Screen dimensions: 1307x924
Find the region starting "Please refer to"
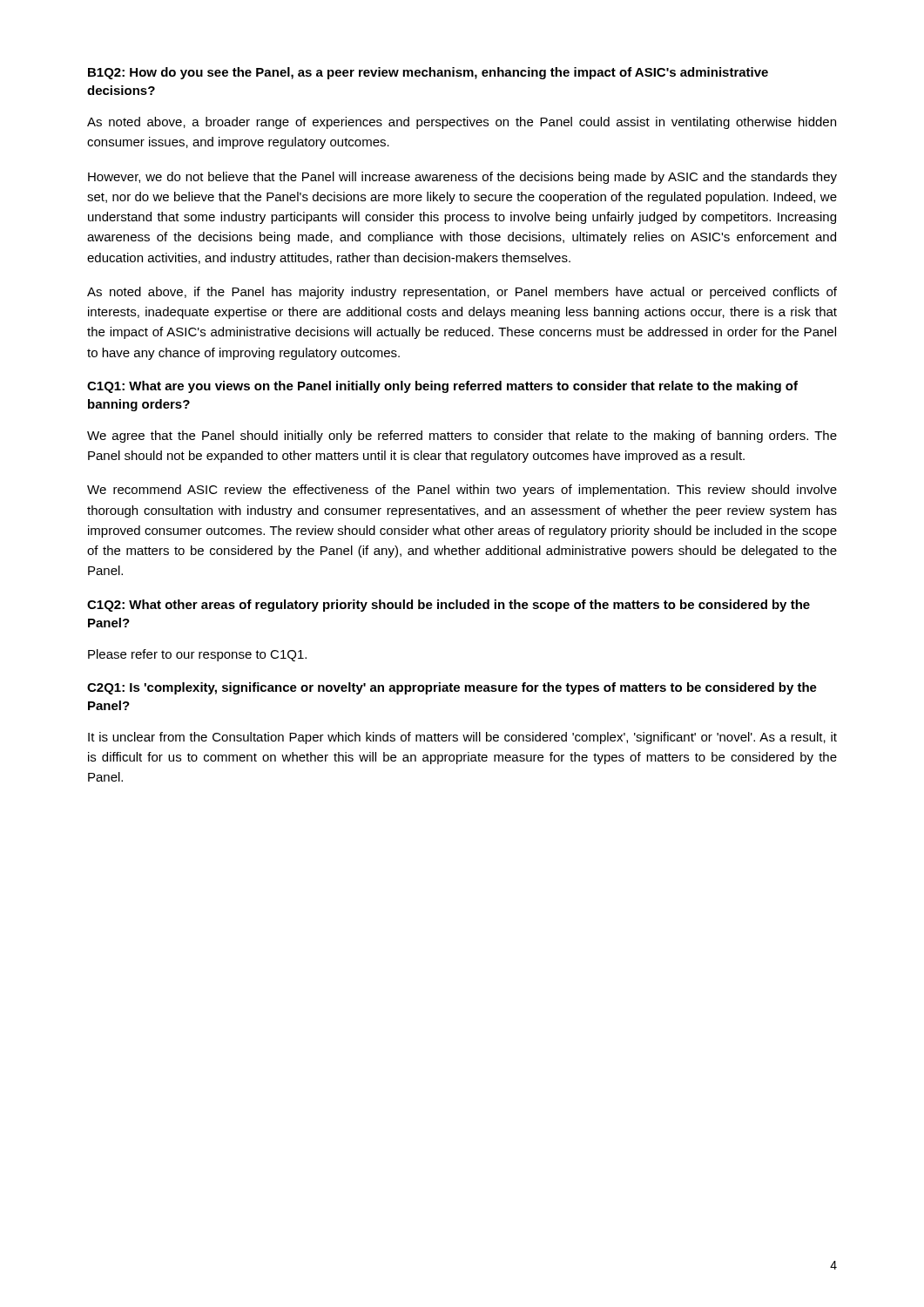tap(198, 654)
